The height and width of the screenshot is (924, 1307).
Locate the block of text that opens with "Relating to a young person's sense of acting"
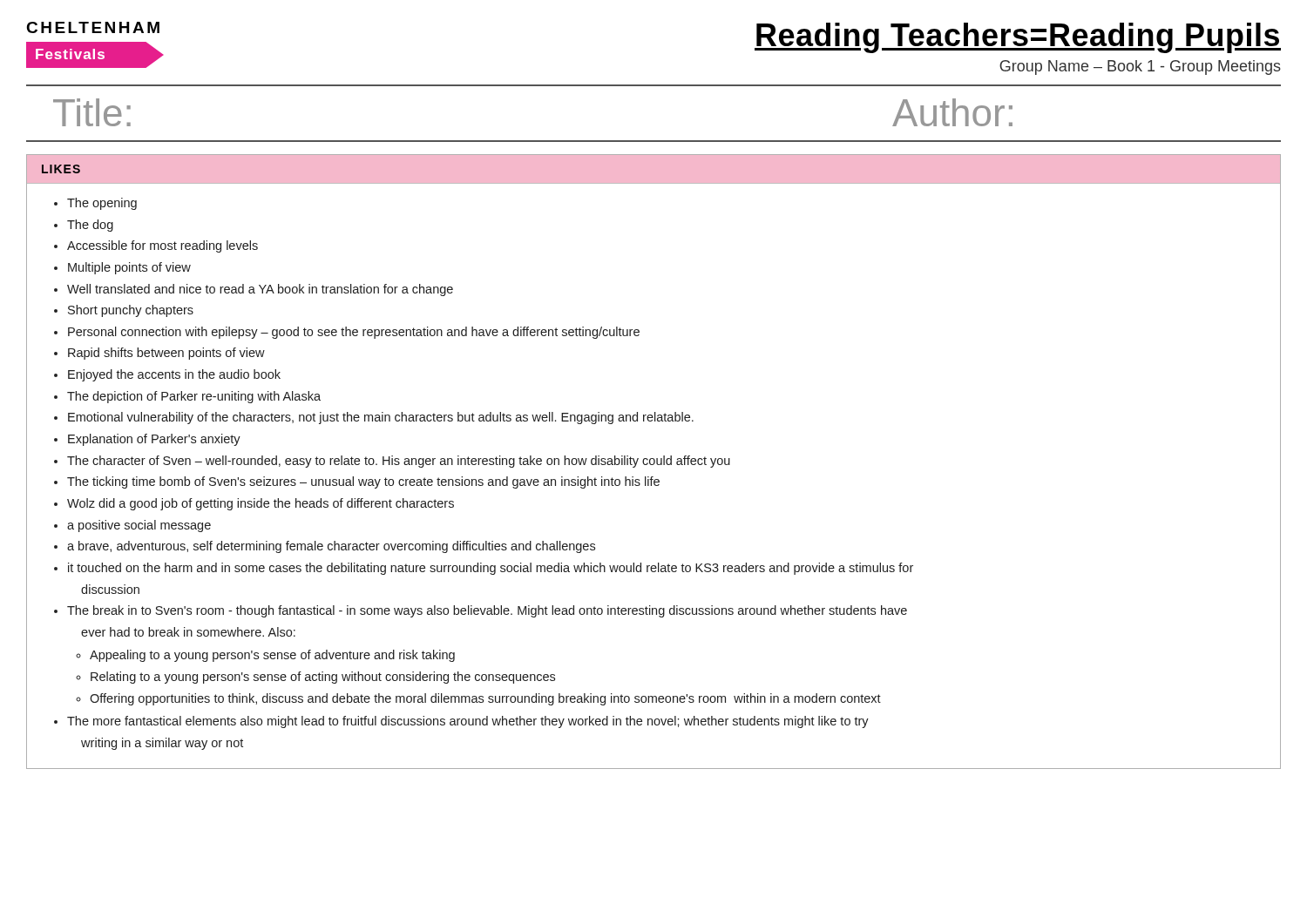[x=323, y=677]
